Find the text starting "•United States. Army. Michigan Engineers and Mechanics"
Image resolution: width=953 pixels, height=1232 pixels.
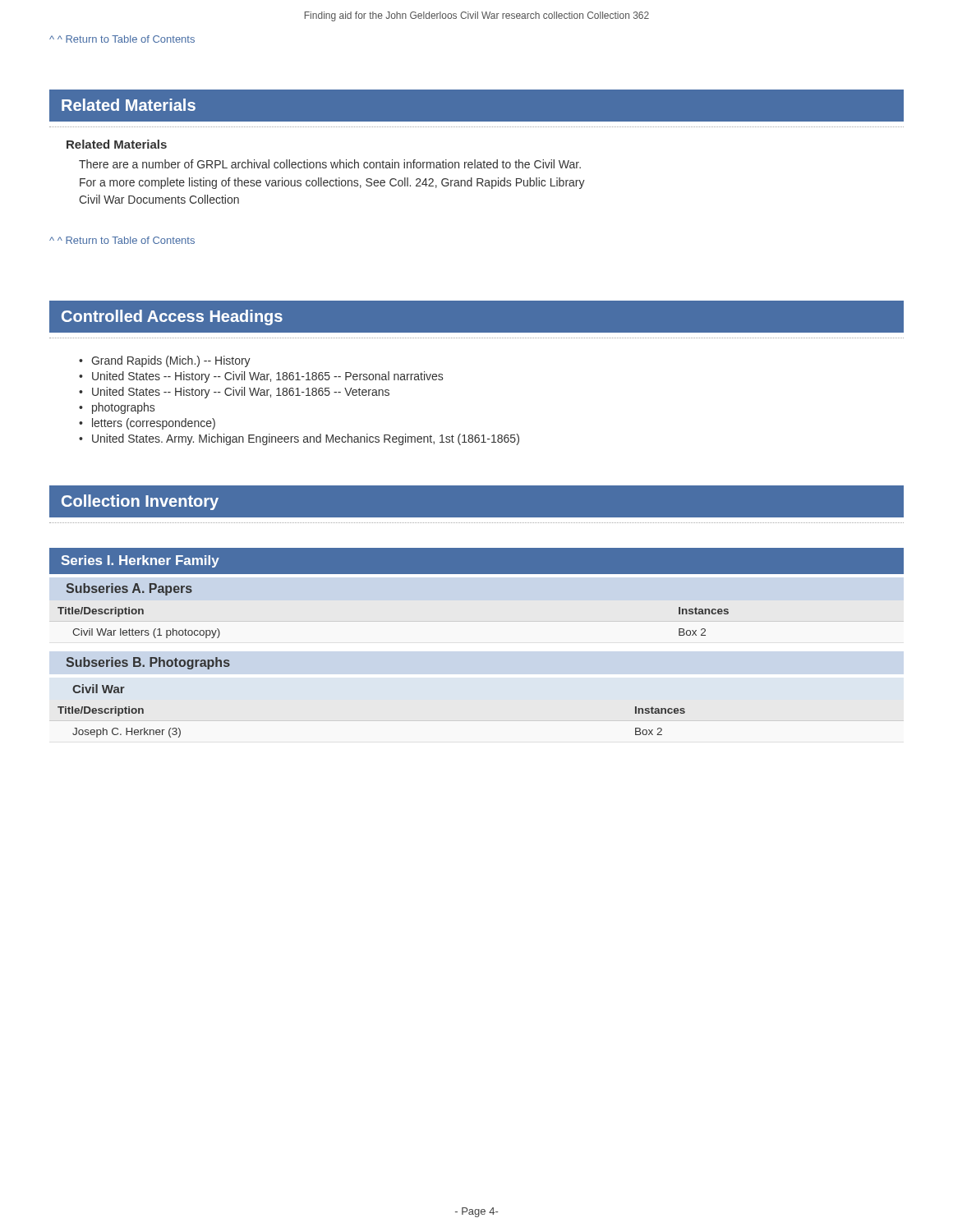click(x=299, y=439)
